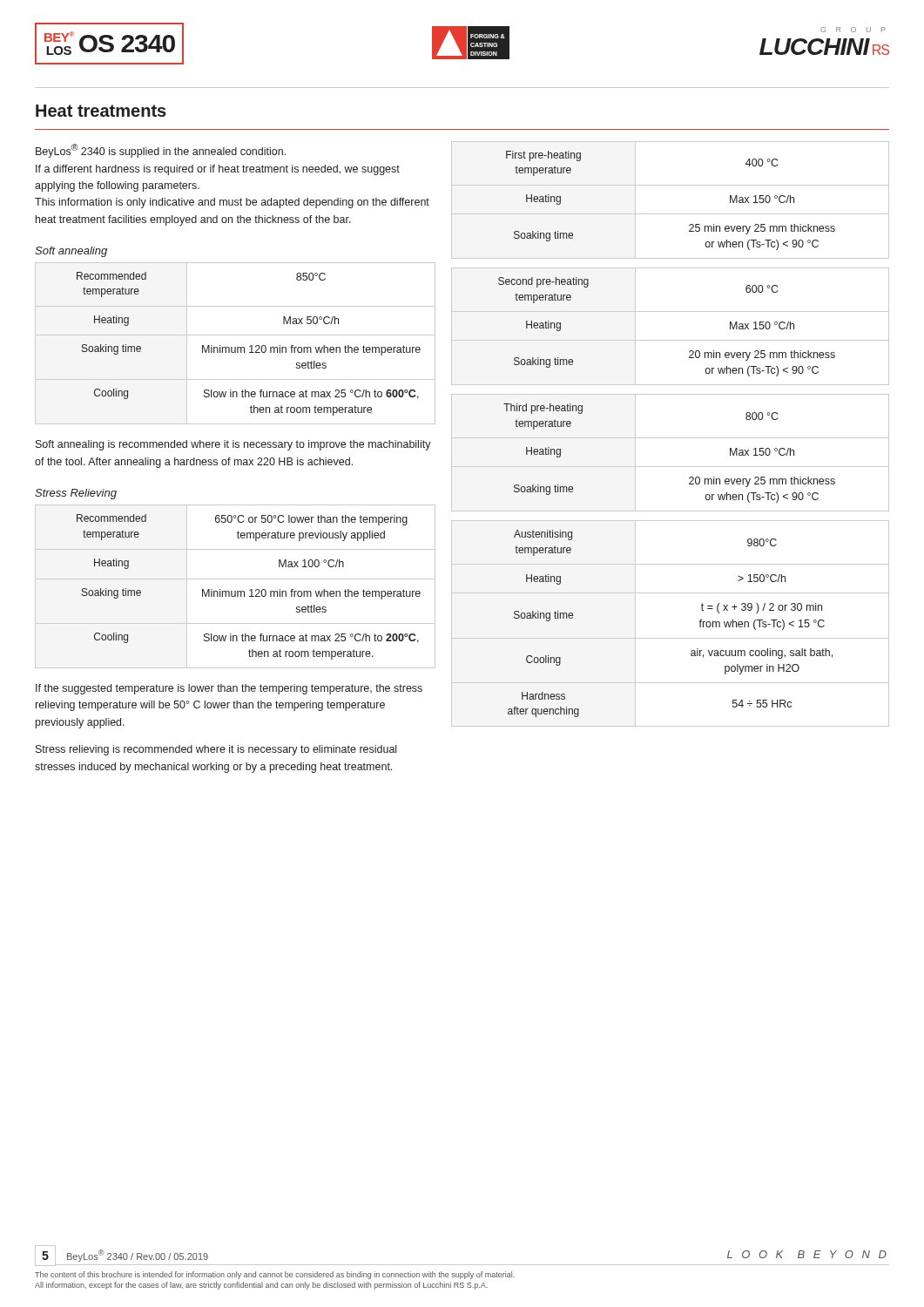This screenshot has width=924, height=1307.
Task: Locate the table with the text "Max 50°C/h"
Action: (x=235, y=344)
